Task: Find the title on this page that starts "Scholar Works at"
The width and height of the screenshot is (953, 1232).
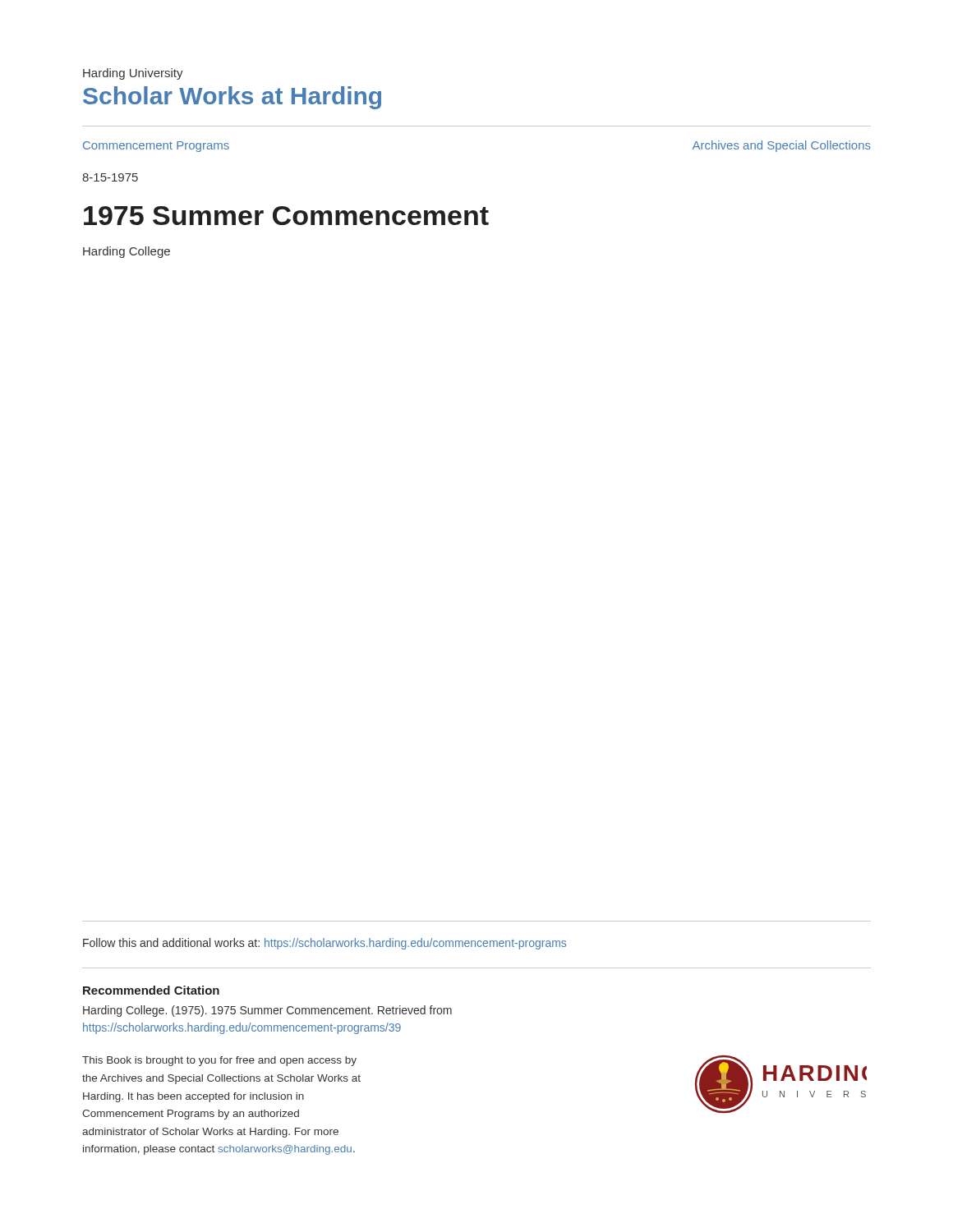Action: (233, 96)
